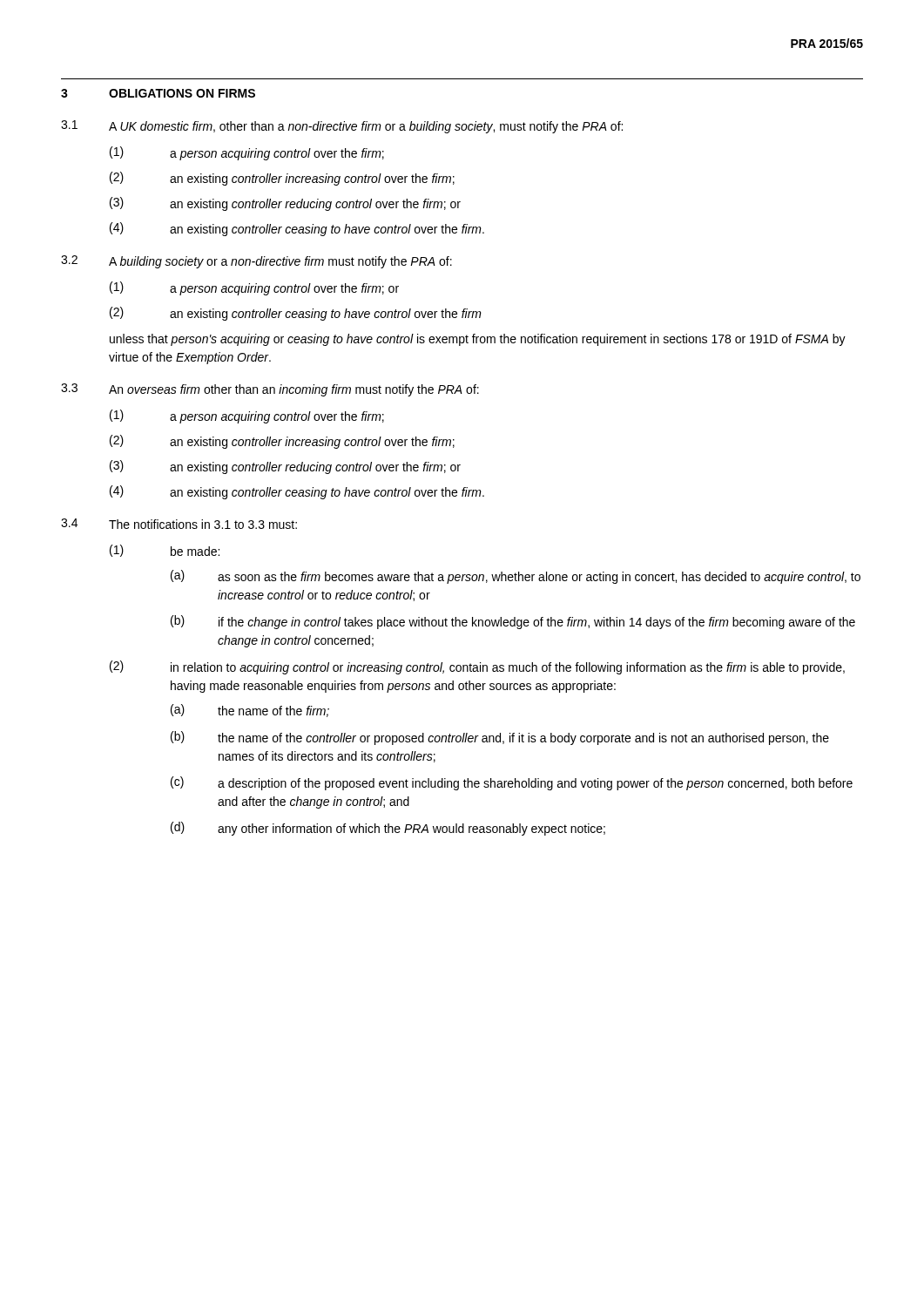Find the list item with the text "(b) if the change in control"

point(516,632)
